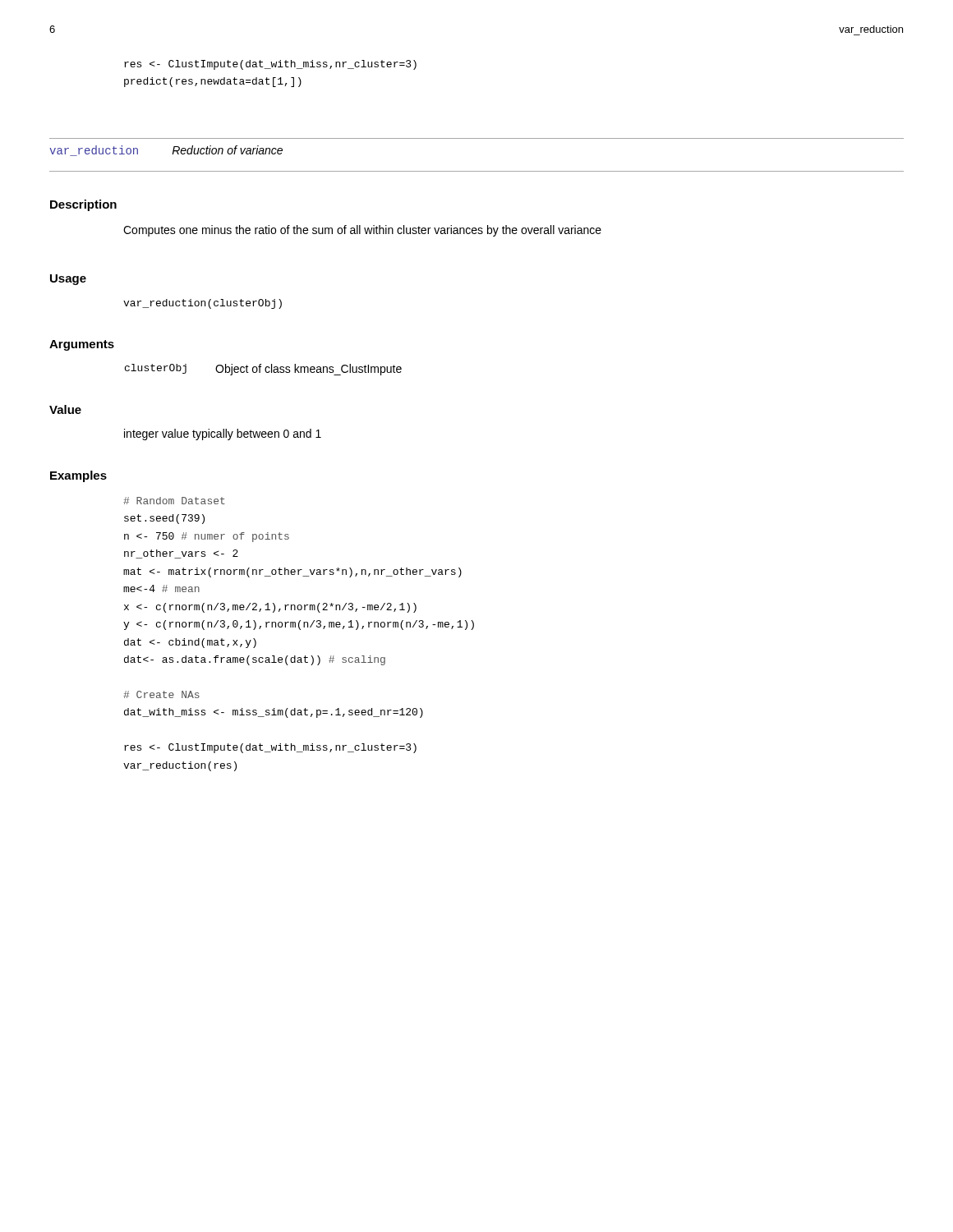Select the section header that says "var_reduction Reduction of"

coord(166,151)
